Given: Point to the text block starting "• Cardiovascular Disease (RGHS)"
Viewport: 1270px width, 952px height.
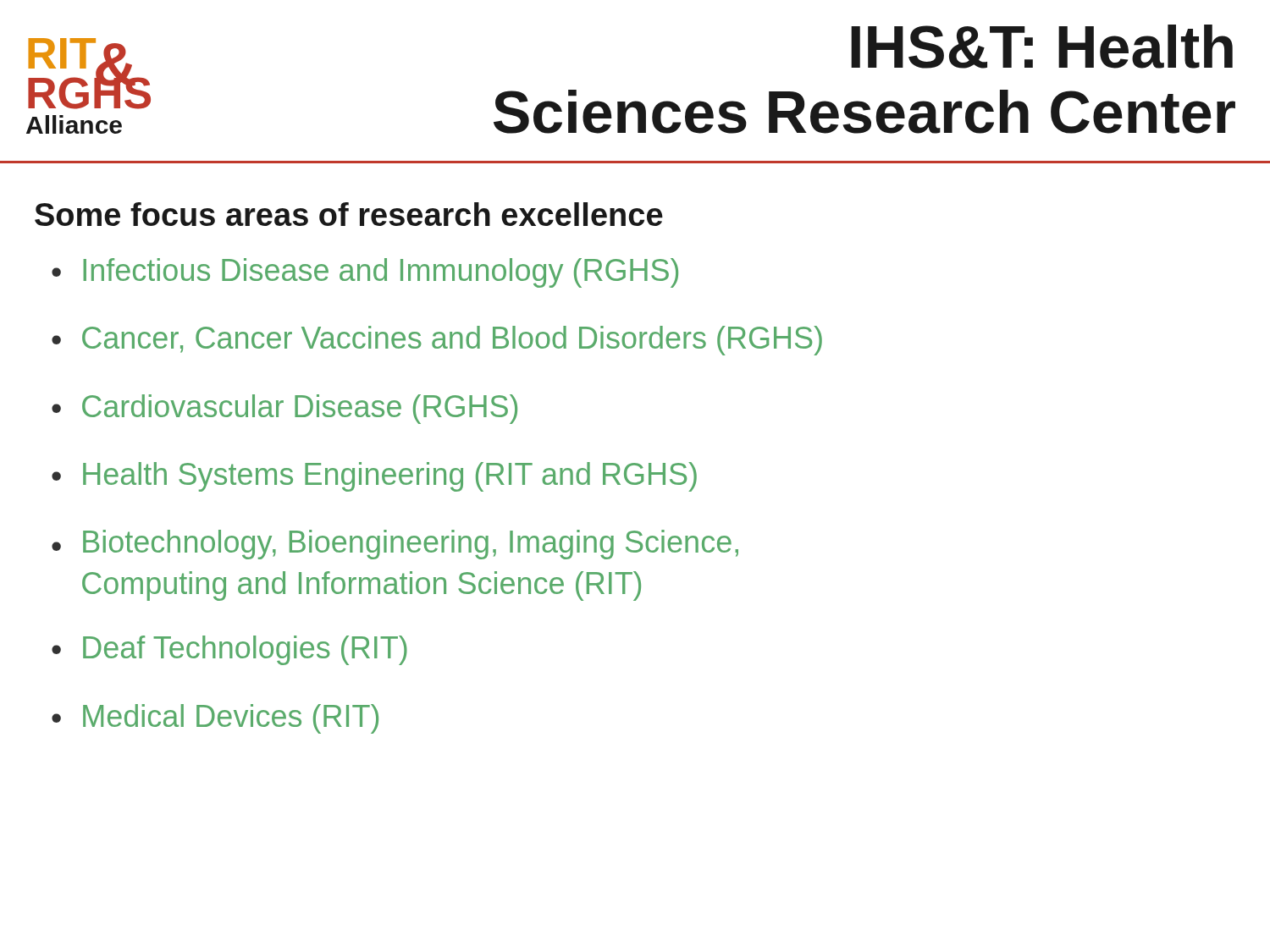Looking at the screenshot, I should pyautogui.click(x=285, y=409).
